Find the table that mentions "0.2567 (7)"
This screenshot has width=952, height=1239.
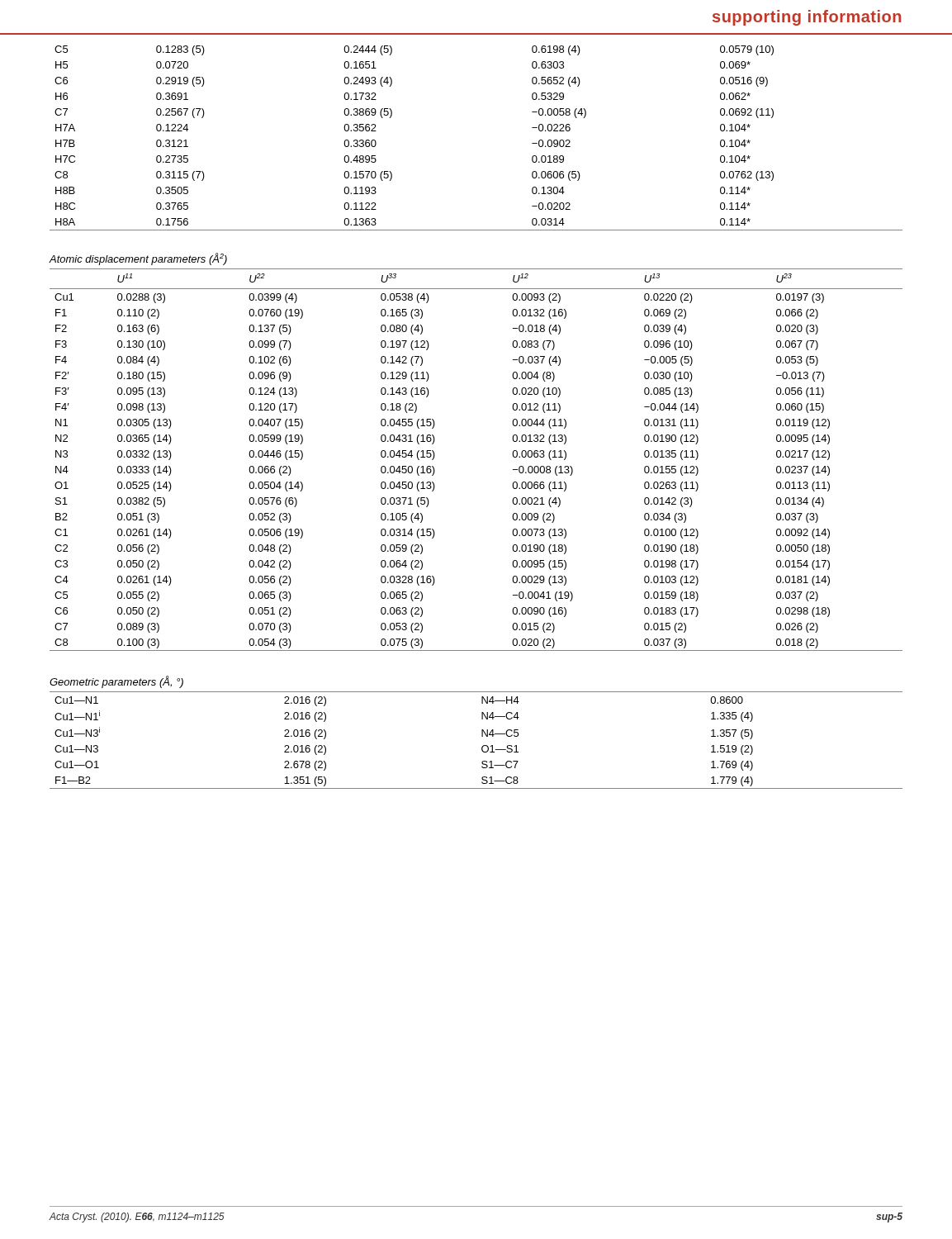coord(476,136)
